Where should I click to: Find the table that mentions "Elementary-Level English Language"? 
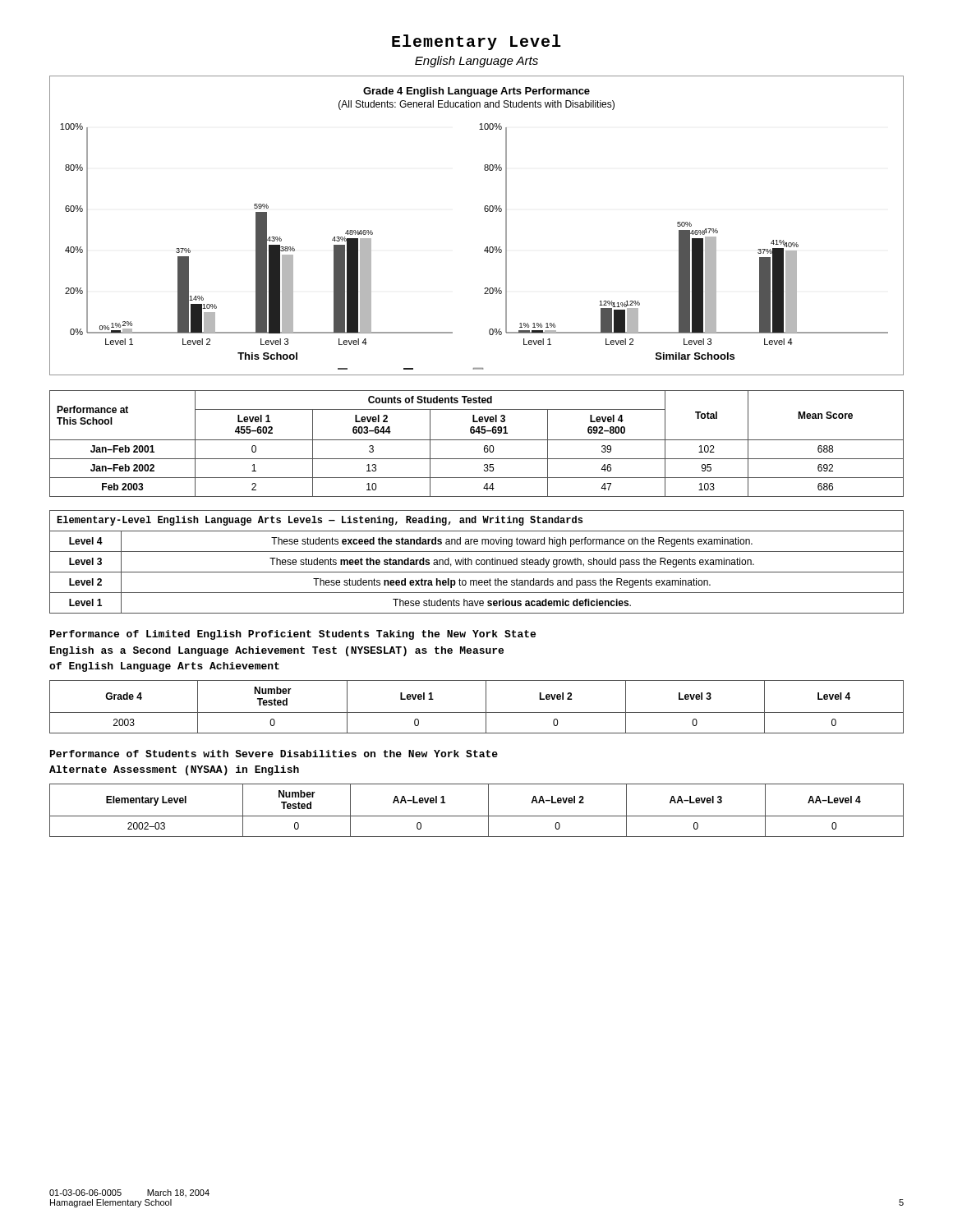point(476,562)
